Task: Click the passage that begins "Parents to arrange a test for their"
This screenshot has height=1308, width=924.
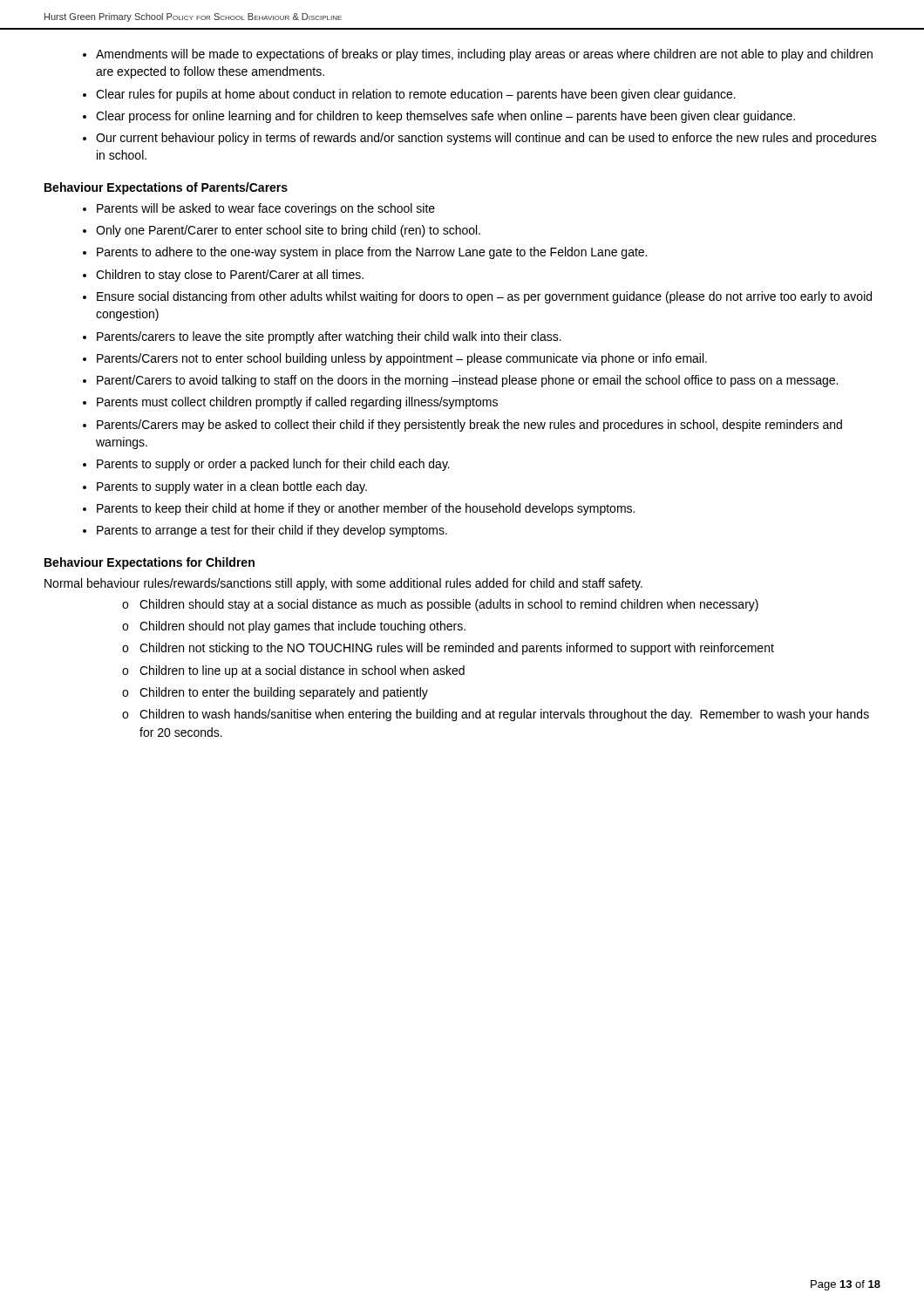Action: point(272,531)
